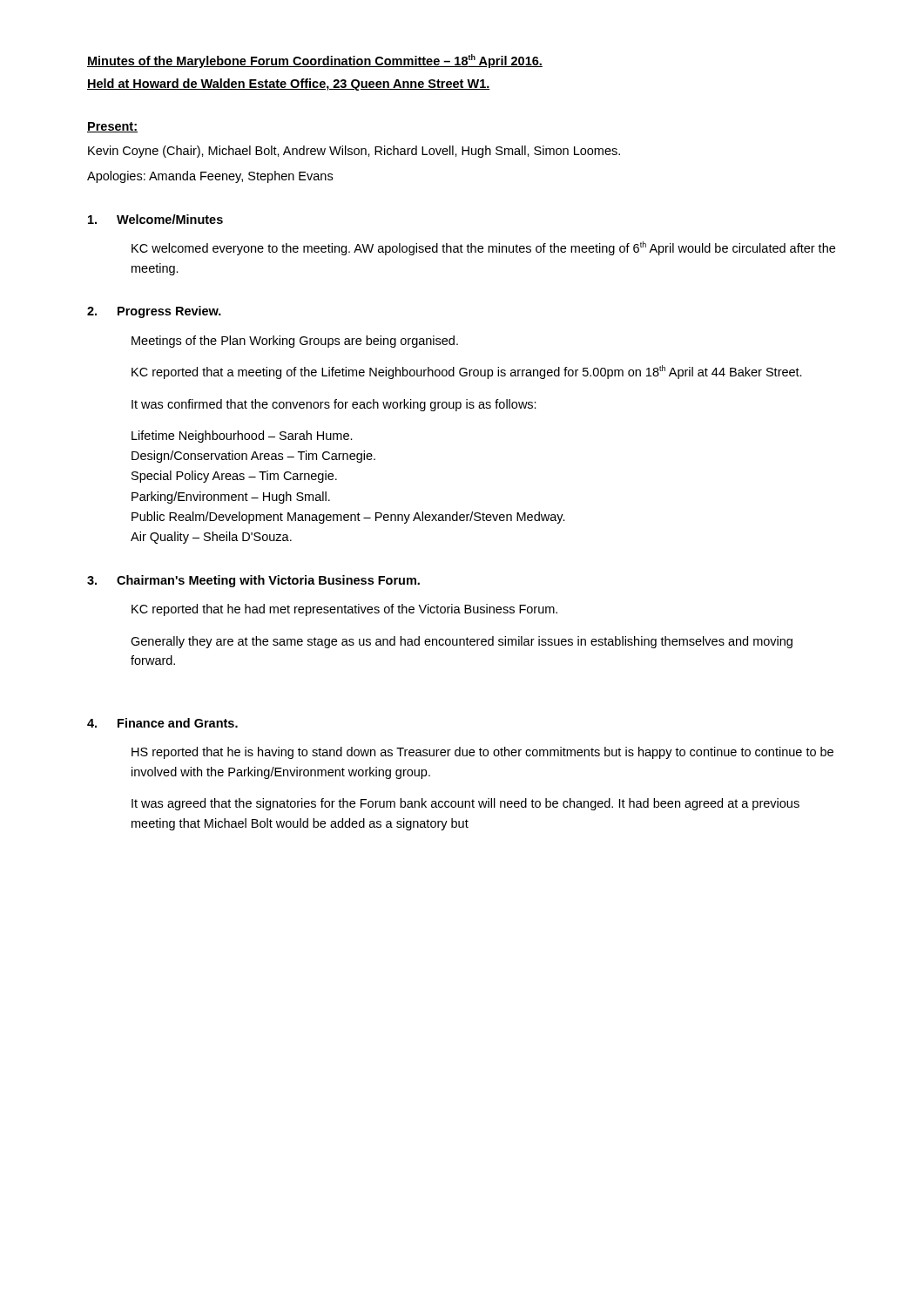Screen dimensions: 1307x924
Task: Find the block on this page that starts "Meetings of the Plan"
Action: (295, 342)
